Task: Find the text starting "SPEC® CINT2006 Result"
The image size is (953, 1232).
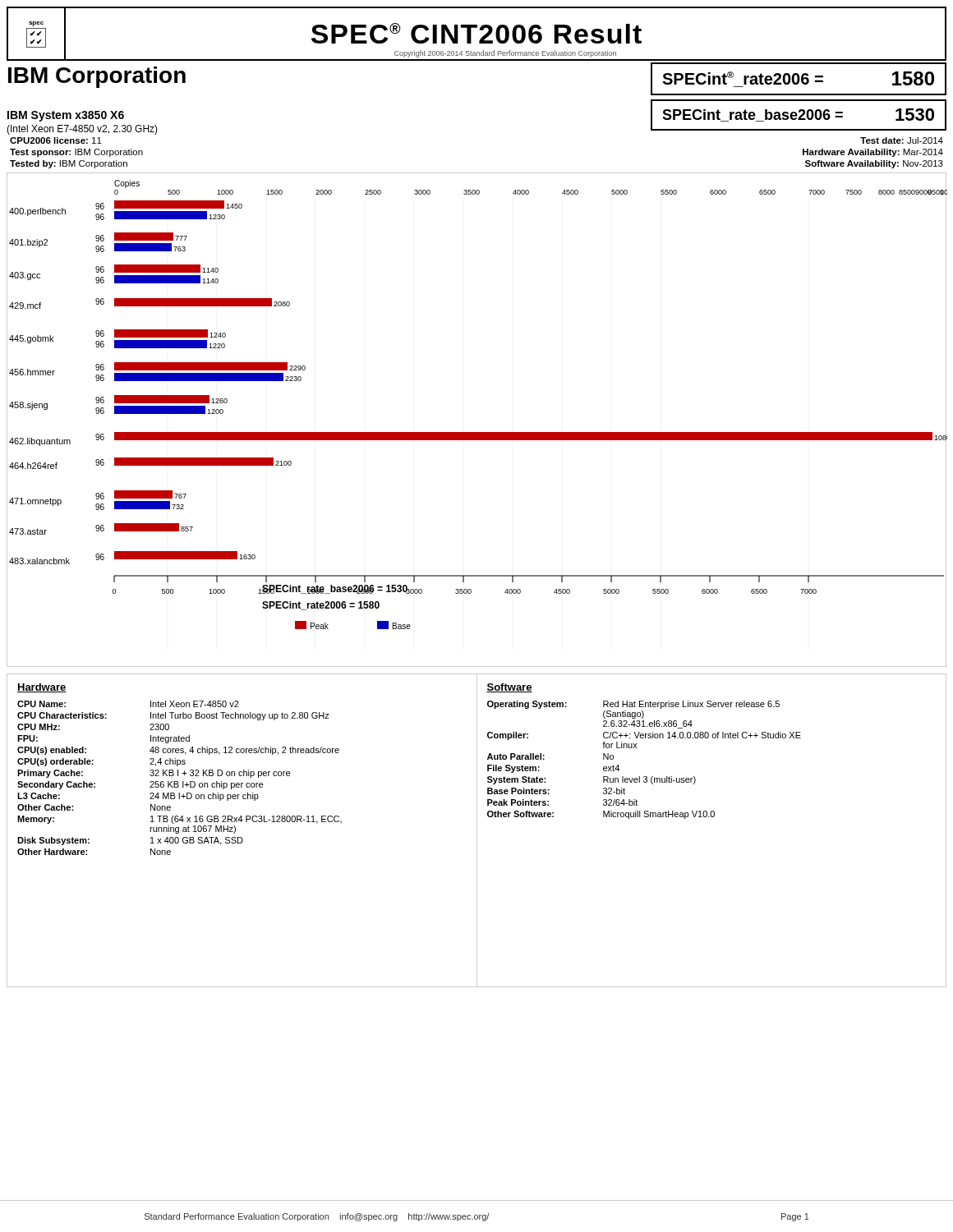Action: [476, 33]
